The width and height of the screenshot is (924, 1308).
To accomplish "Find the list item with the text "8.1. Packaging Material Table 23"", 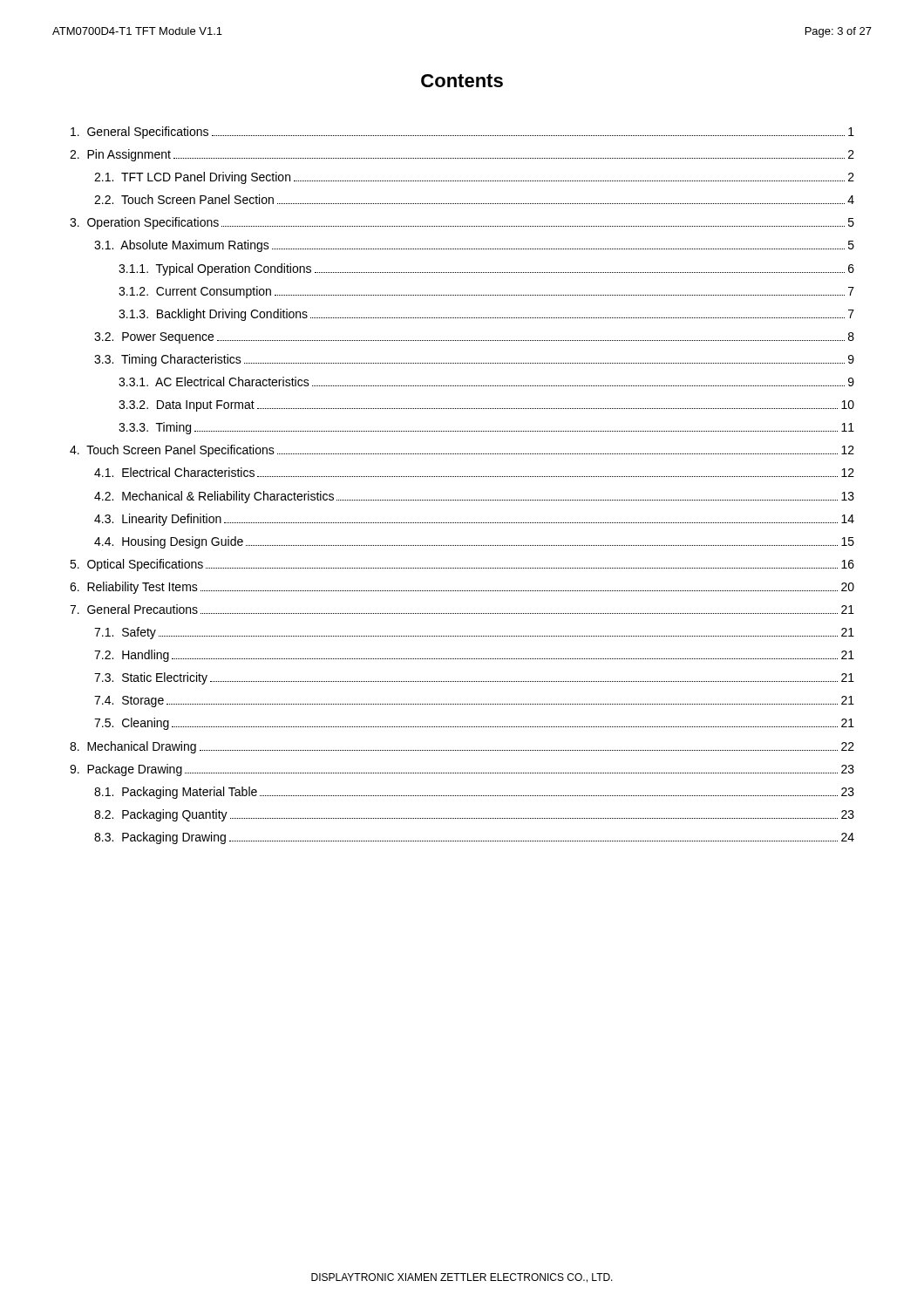I will click(x=474, y=792).
